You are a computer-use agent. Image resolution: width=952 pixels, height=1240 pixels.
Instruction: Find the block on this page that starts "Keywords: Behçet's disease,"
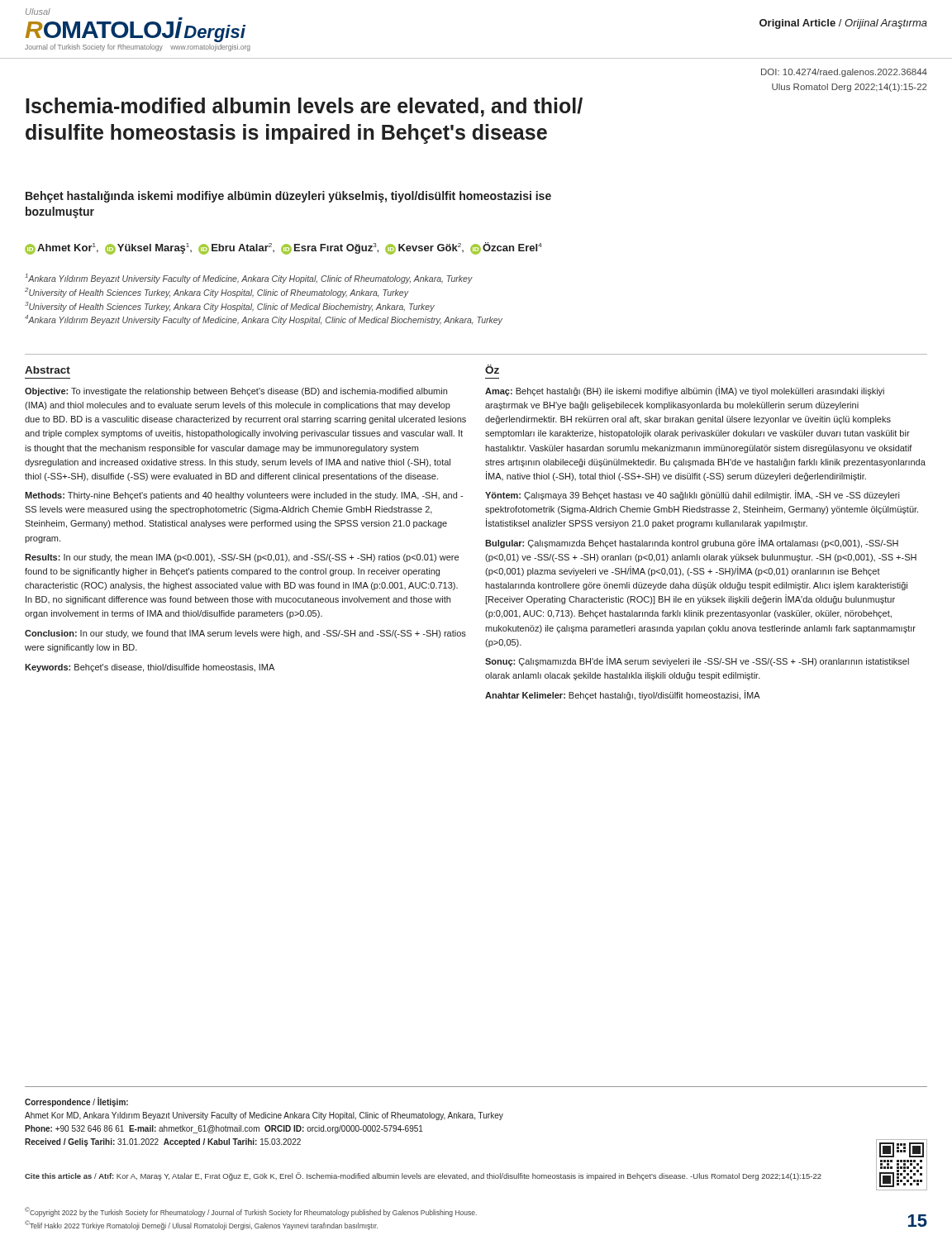pos(150,667)
